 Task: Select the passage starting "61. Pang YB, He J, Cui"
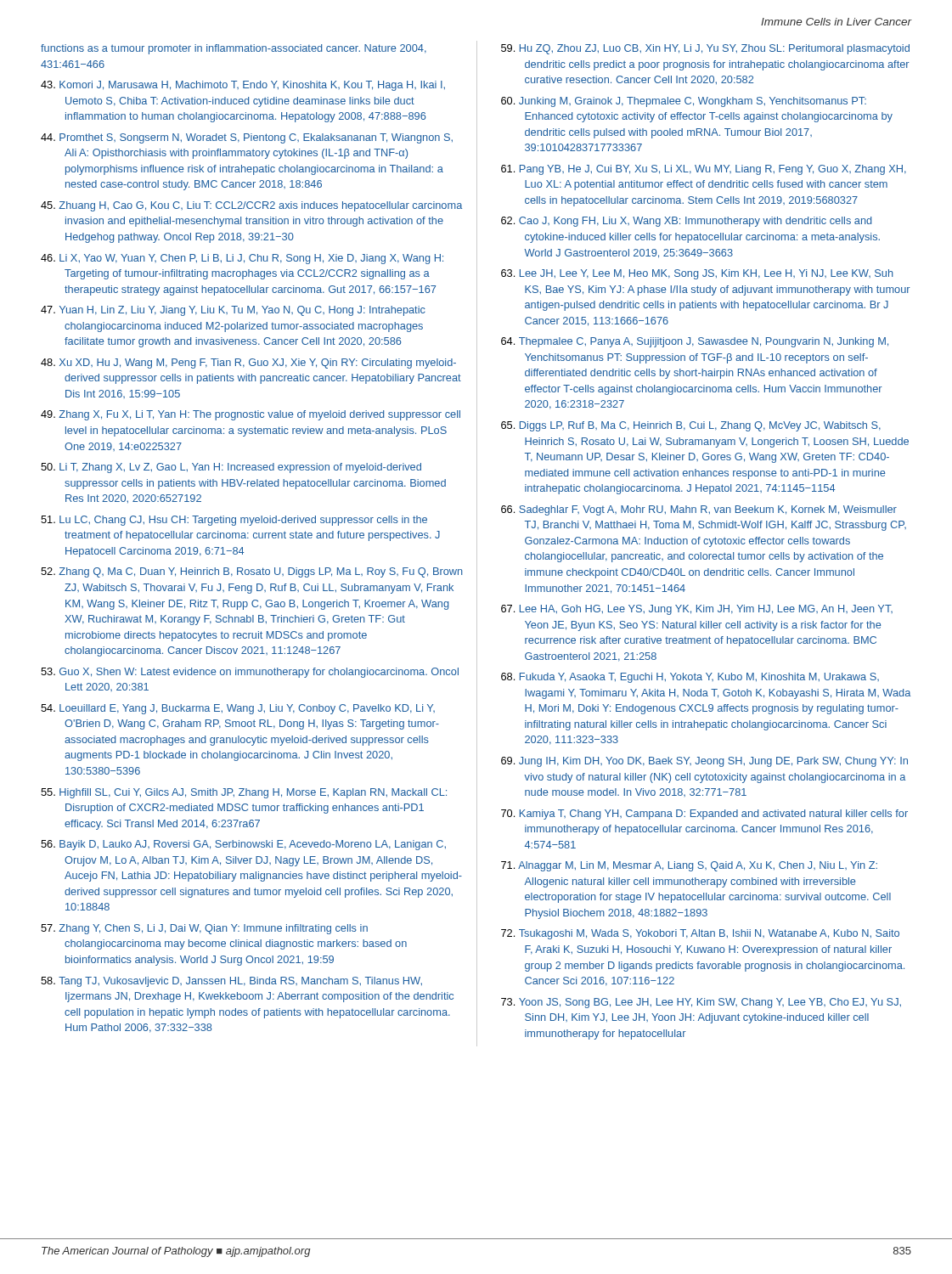[704, 184]
